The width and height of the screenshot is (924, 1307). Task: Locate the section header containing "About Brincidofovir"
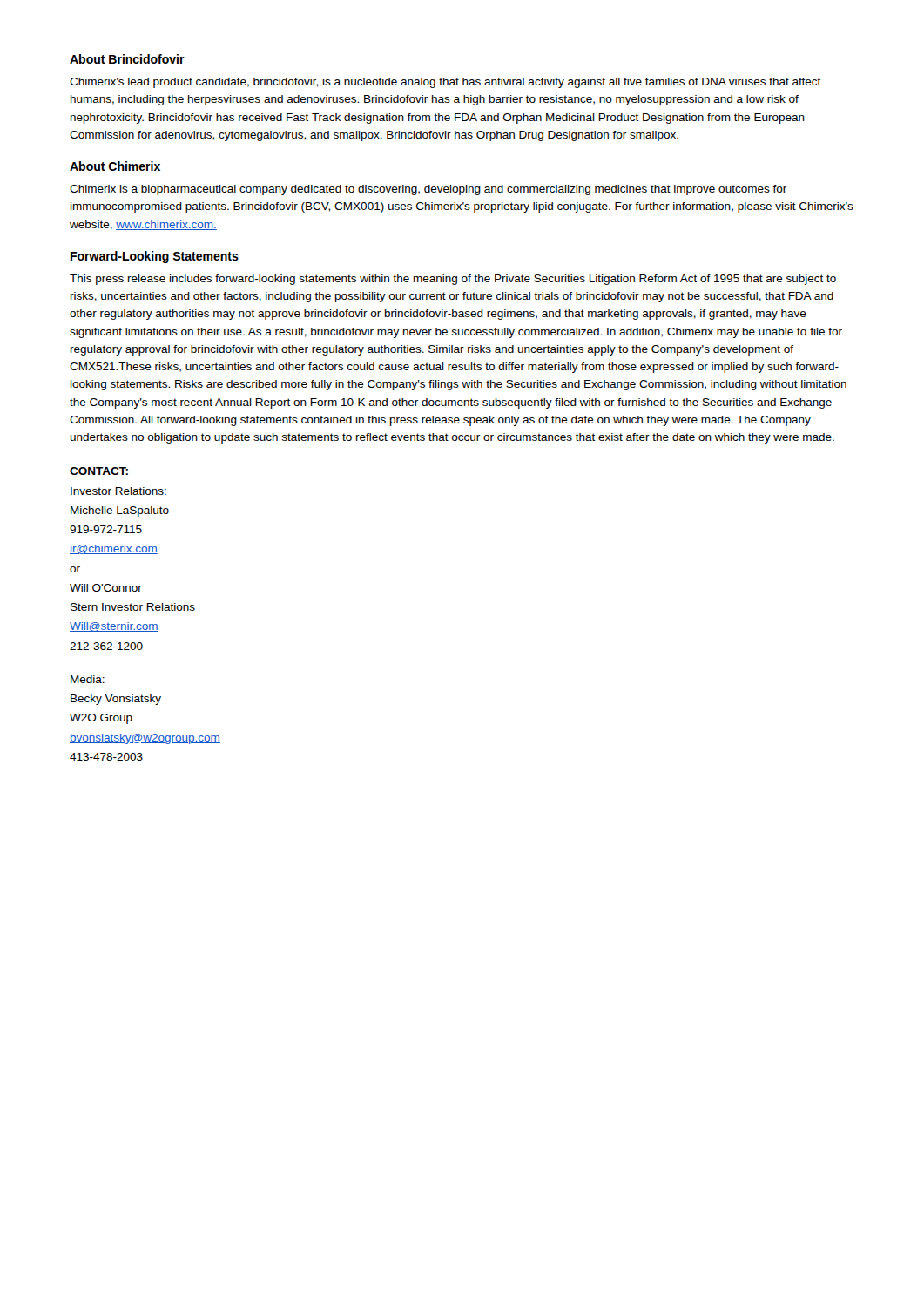127,59
